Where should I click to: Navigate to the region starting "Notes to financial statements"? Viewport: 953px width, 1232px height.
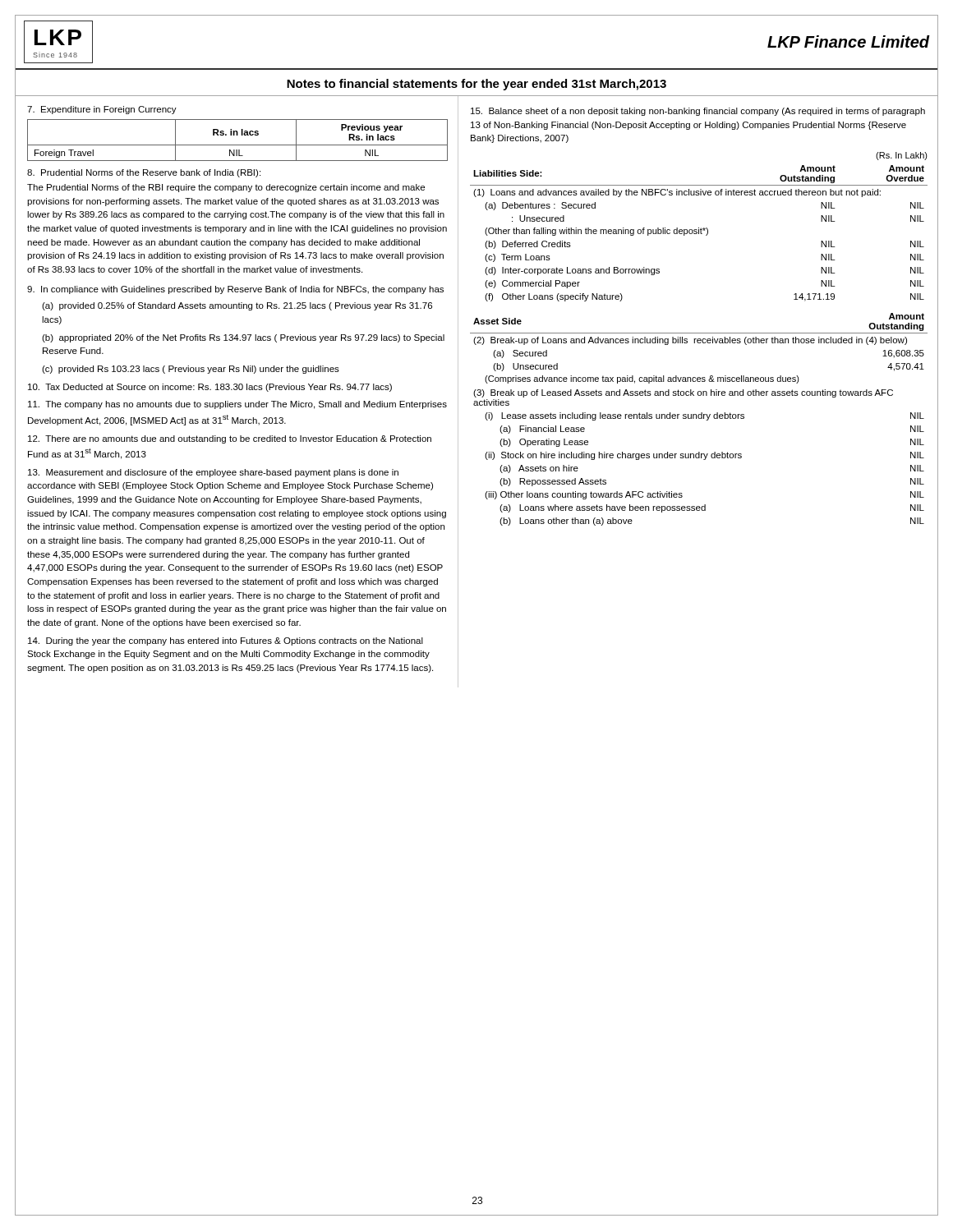click(476, 83)
